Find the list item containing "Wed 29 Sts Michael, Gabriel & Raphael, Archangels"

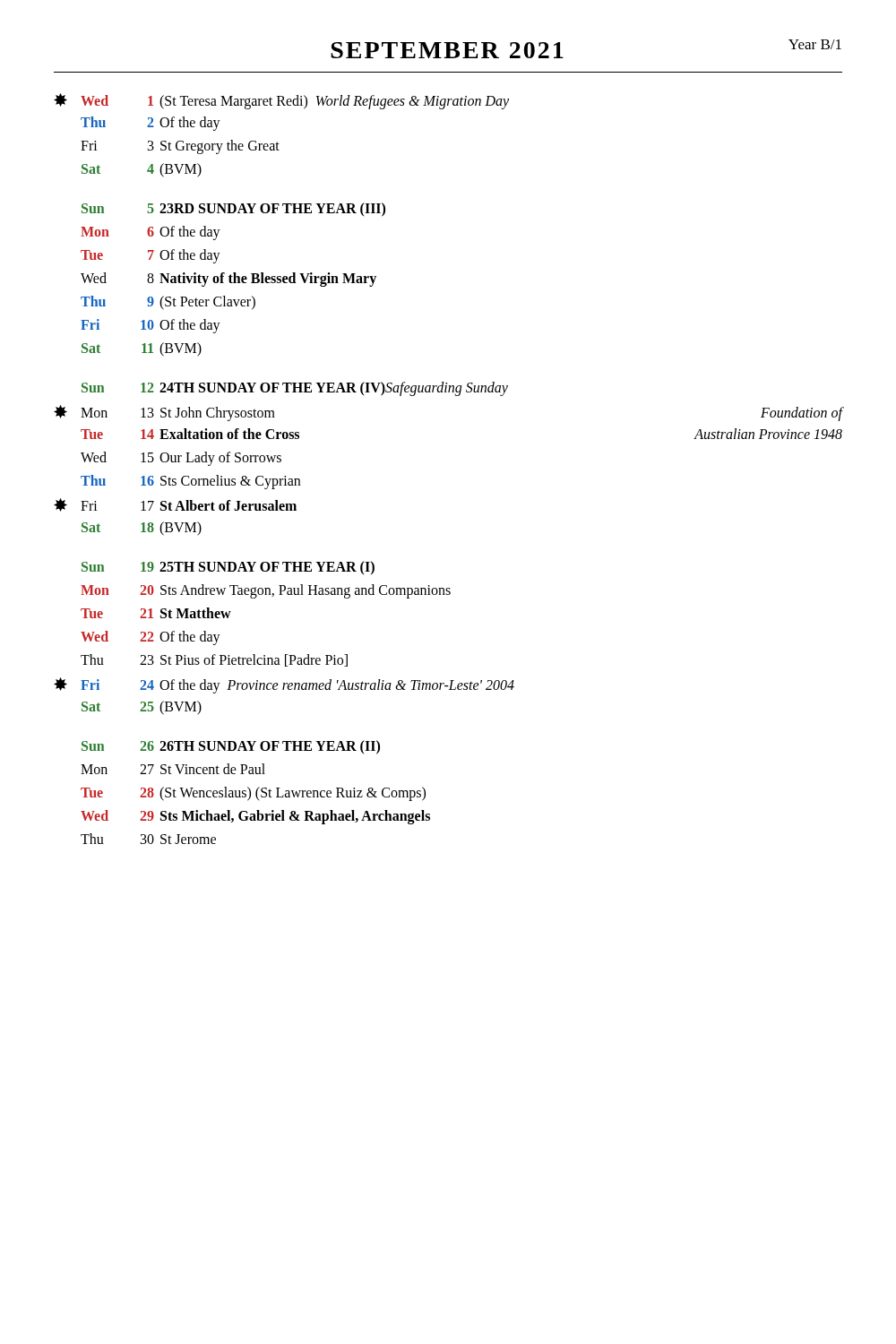255,817
